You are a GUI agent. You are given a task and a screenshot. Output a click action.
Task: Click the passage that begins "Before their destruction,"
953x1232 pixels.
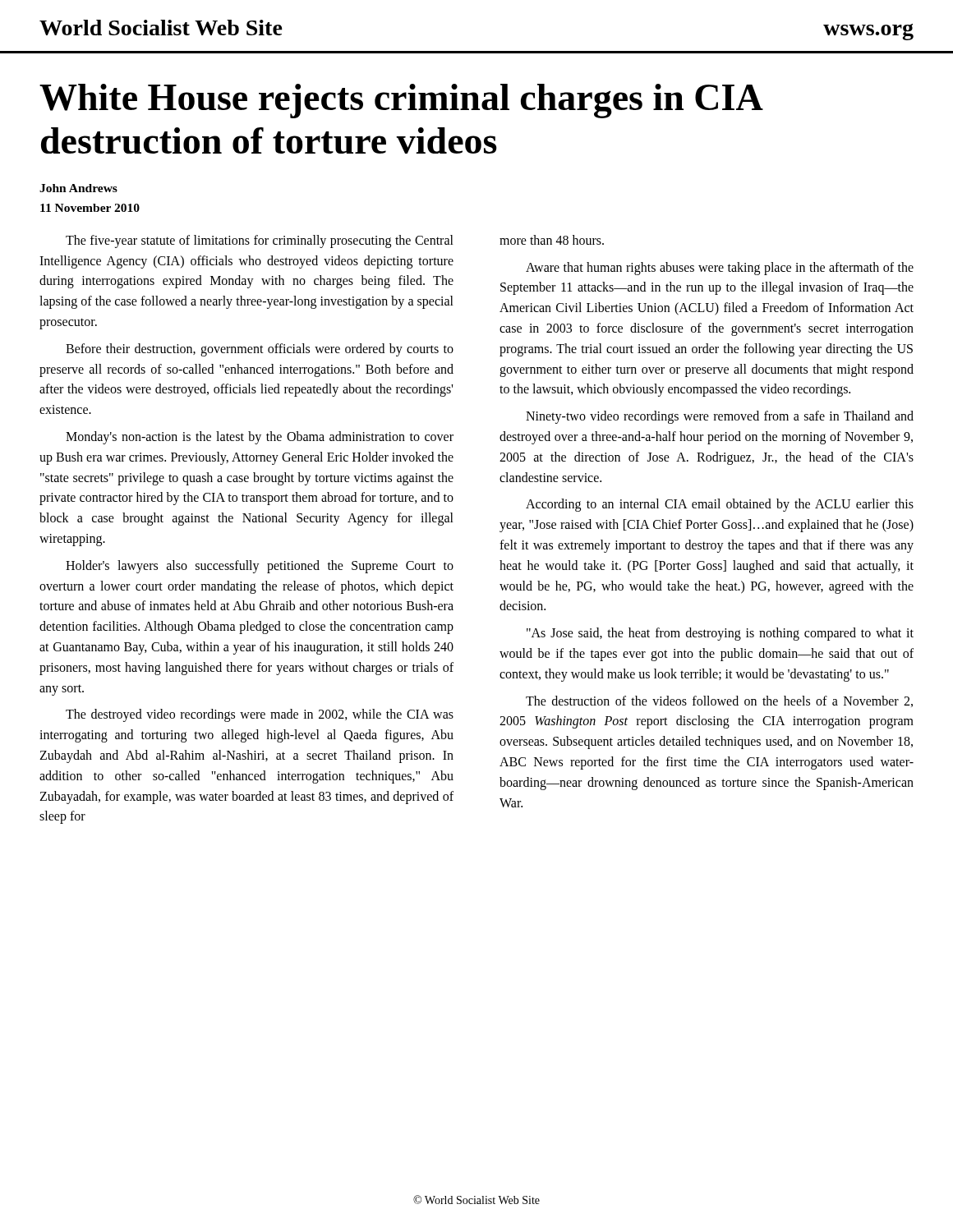[x=246, y=380]
